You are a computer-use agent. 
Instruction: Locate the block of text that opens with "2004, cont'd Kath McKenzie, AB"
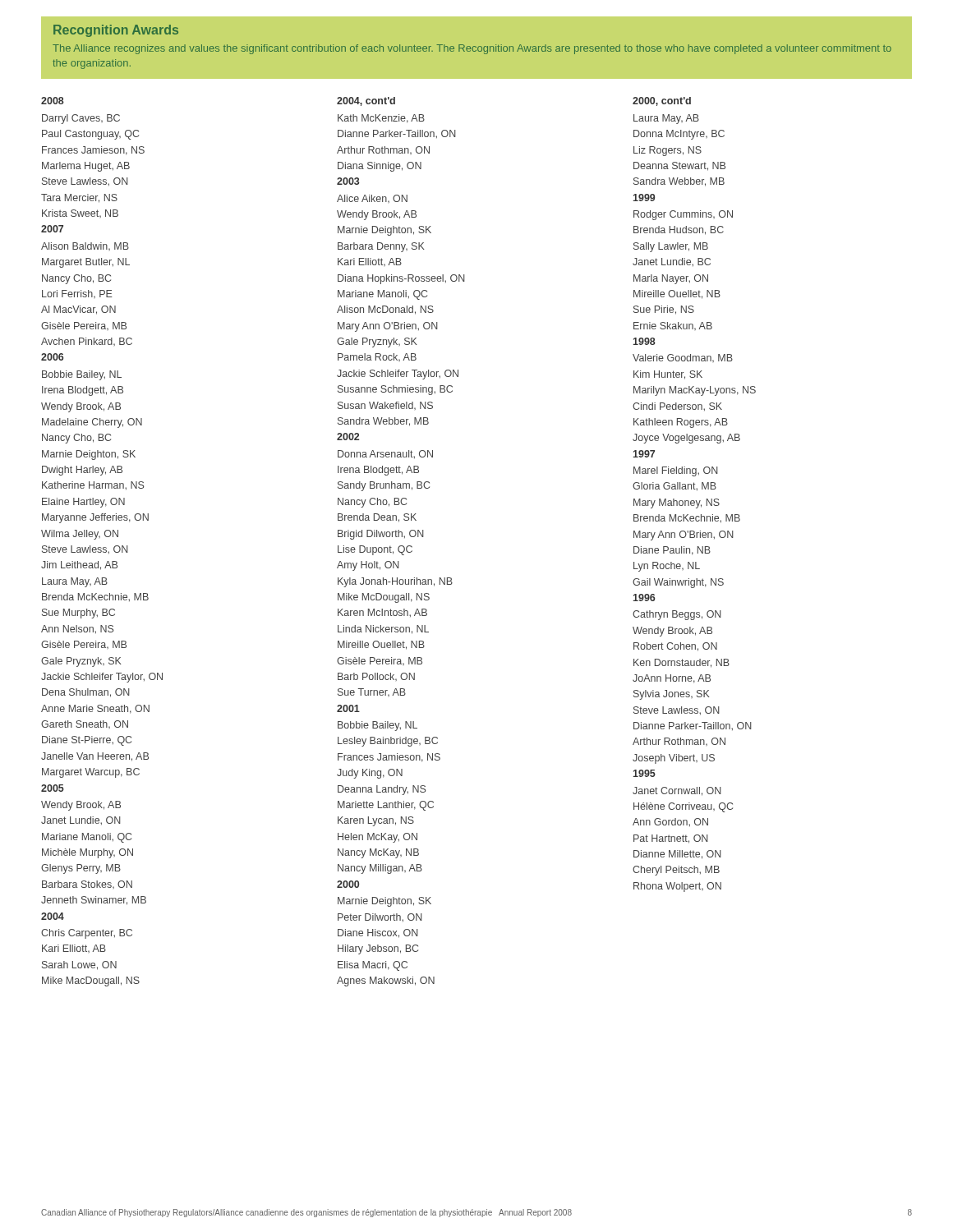(x=366, y=101)
